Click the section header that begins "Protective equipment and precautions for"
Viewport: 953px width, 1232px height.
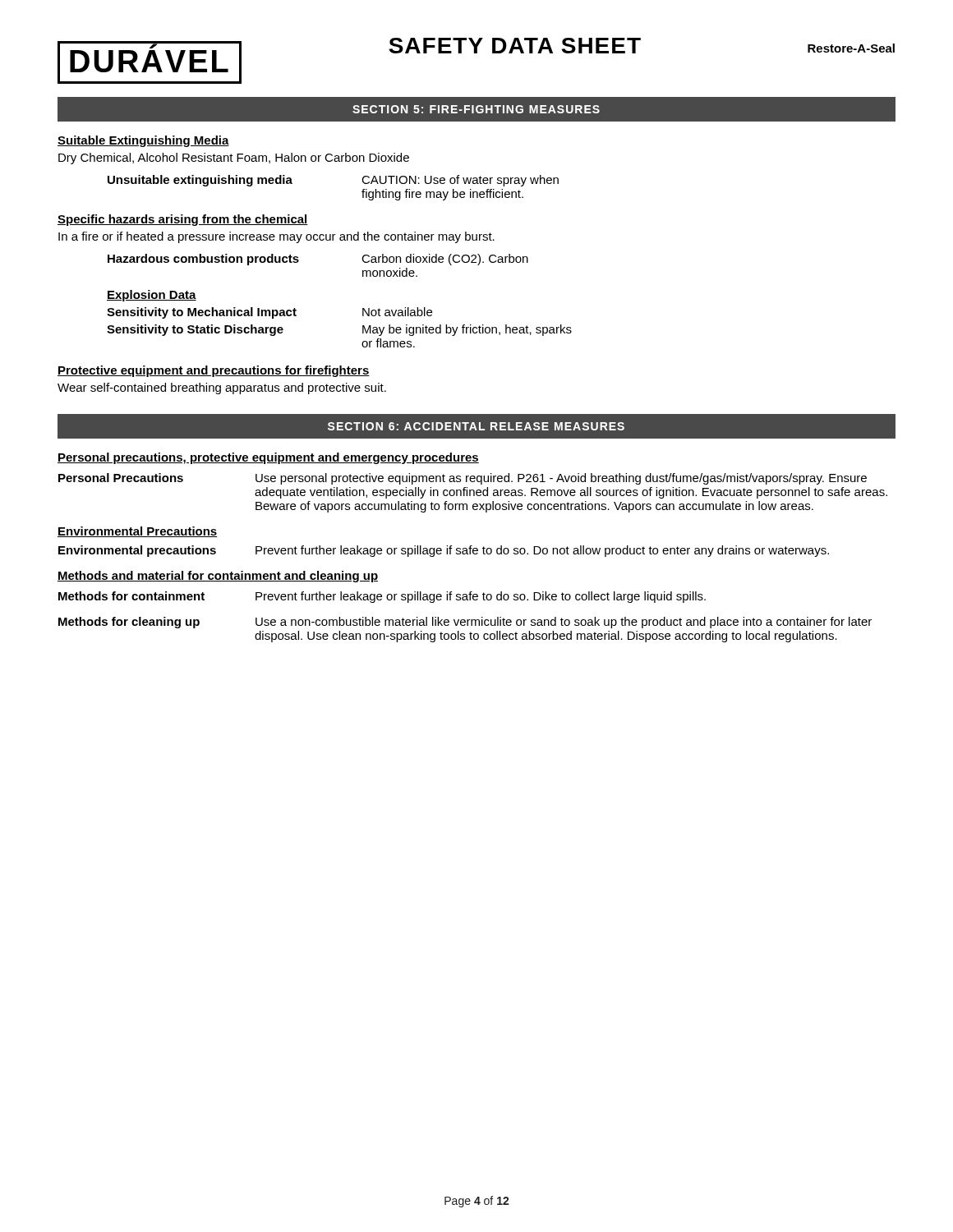click(x=214, y=371)
